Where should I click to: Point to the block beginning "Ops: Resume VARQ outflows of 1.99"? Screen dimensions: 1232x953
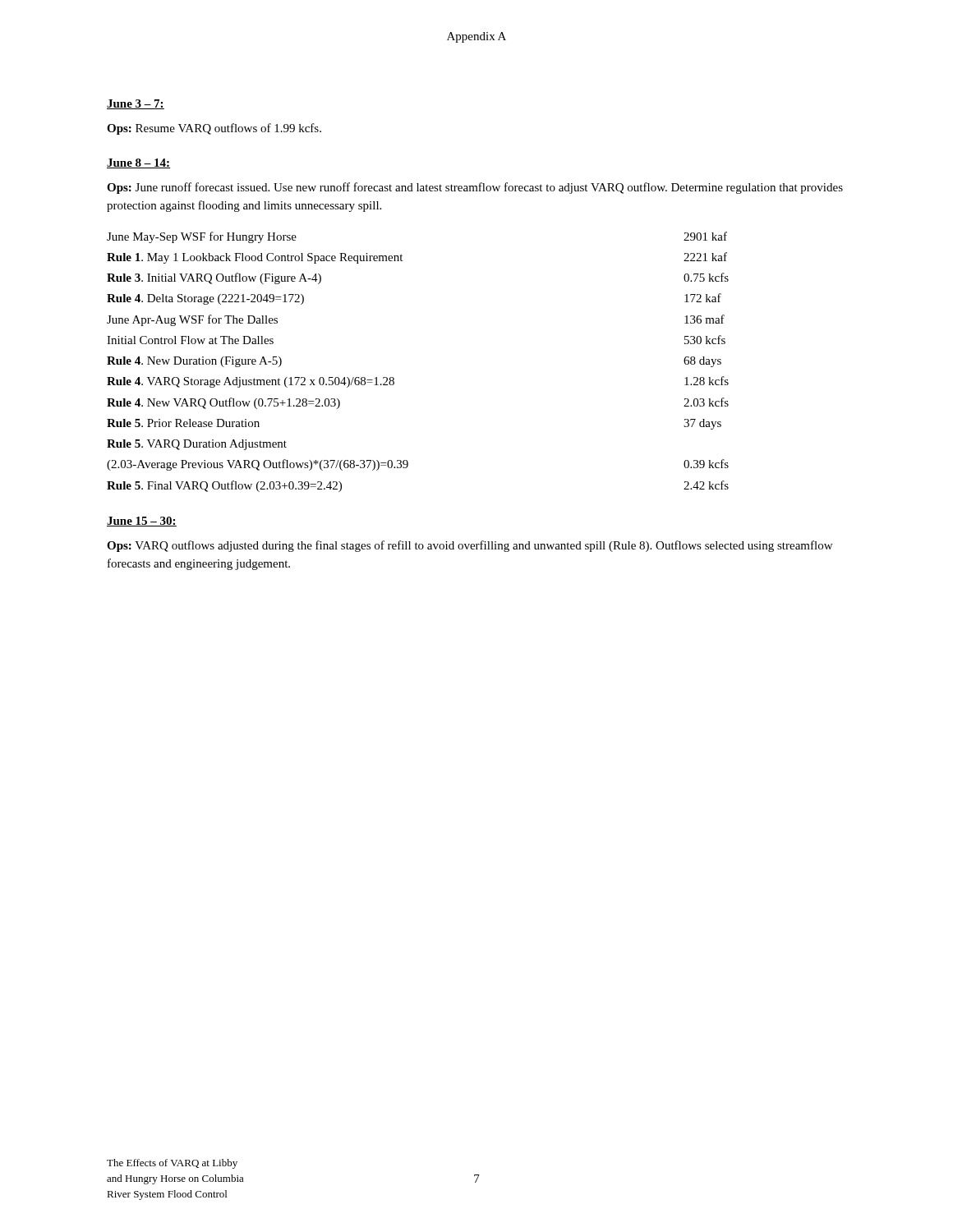click(214, 128)
